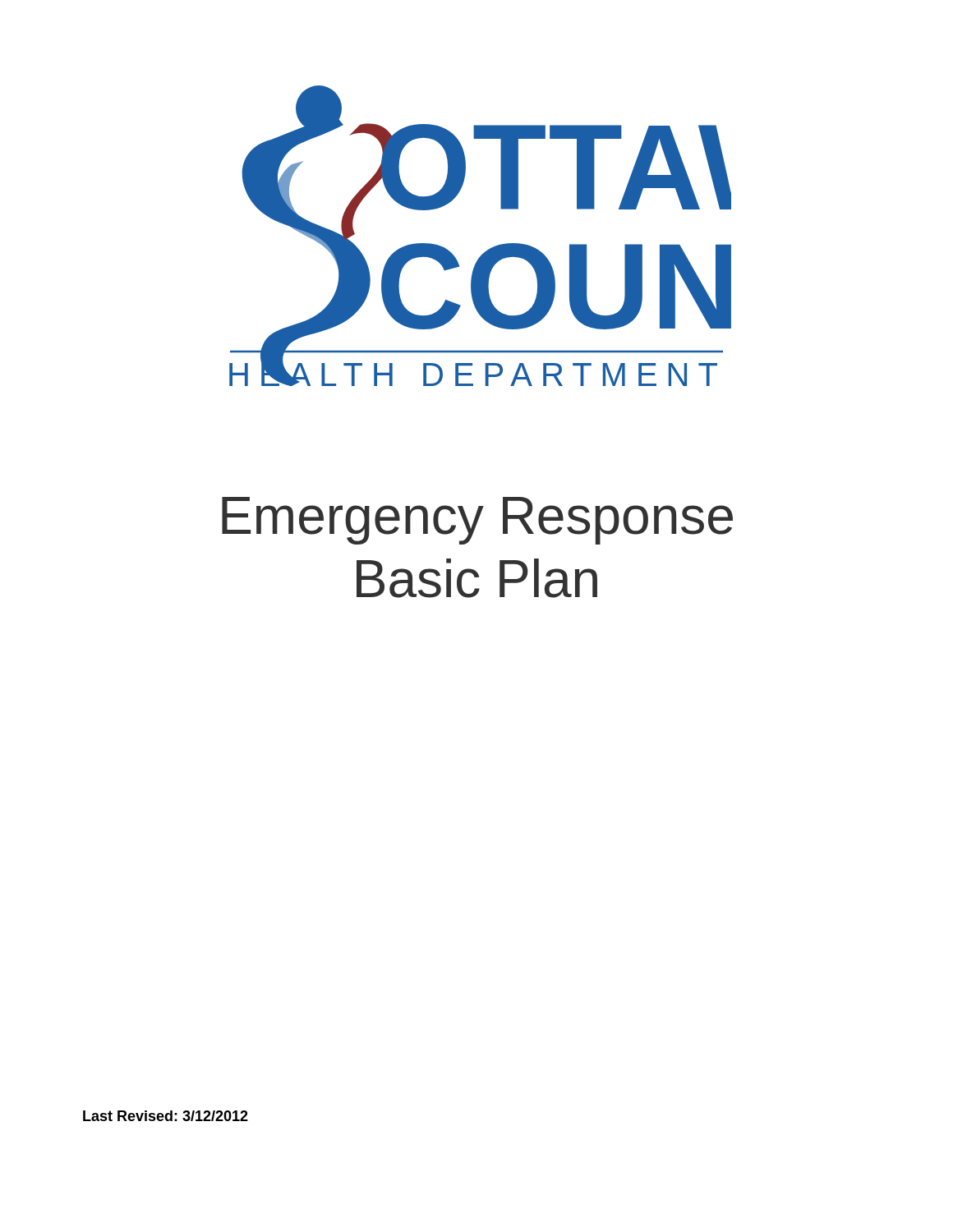Point to the region starting "Last Revised: 3/12/2012"
The height and width of the screenshot is (1232, 953).
[165, 1116]
